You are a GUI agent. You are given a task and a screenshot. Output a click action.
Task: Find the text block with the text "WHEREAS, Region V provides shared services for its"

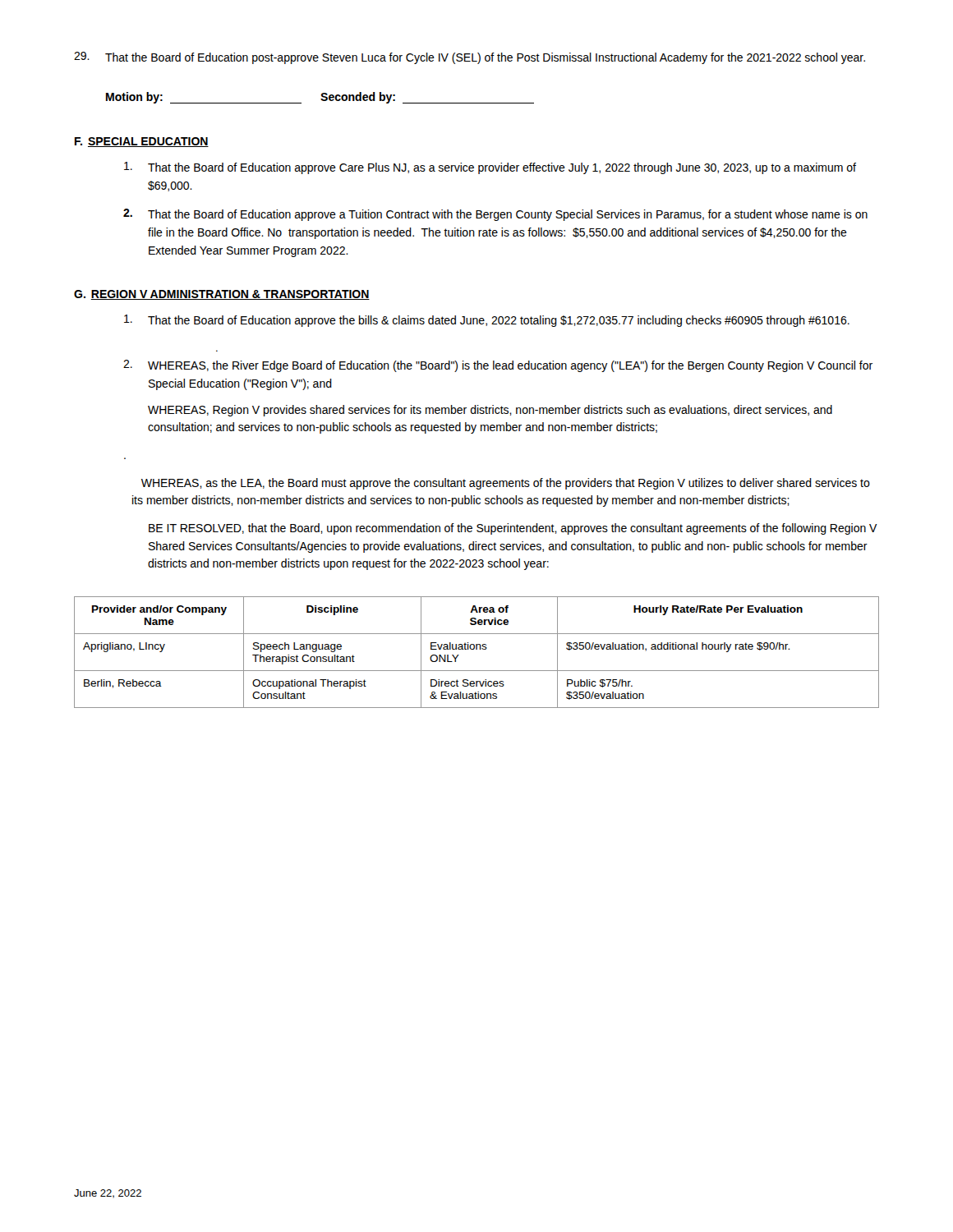click(490, 418)
